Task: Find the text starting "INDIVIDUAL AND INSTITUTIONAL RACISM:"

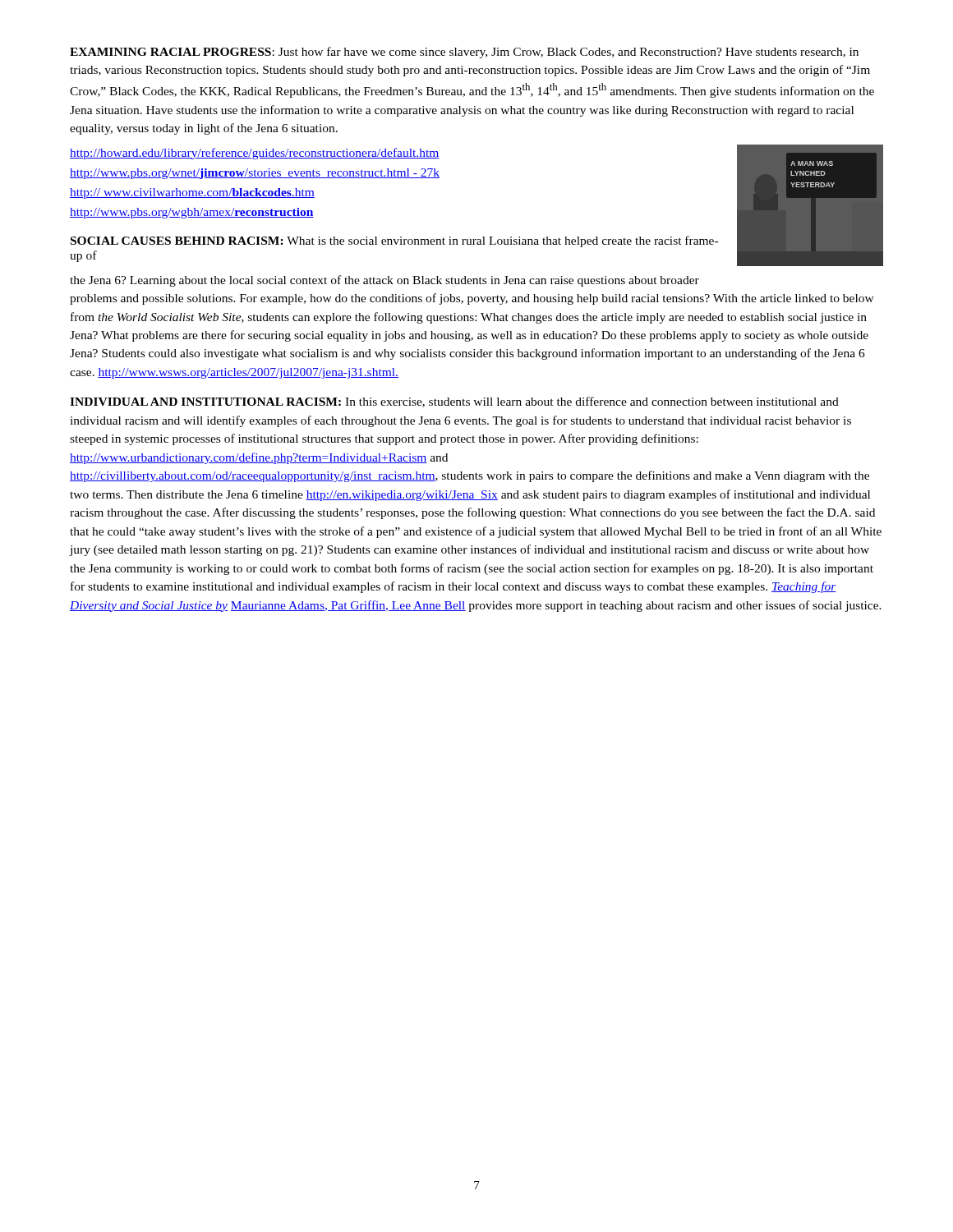Action: pos(206,402)
